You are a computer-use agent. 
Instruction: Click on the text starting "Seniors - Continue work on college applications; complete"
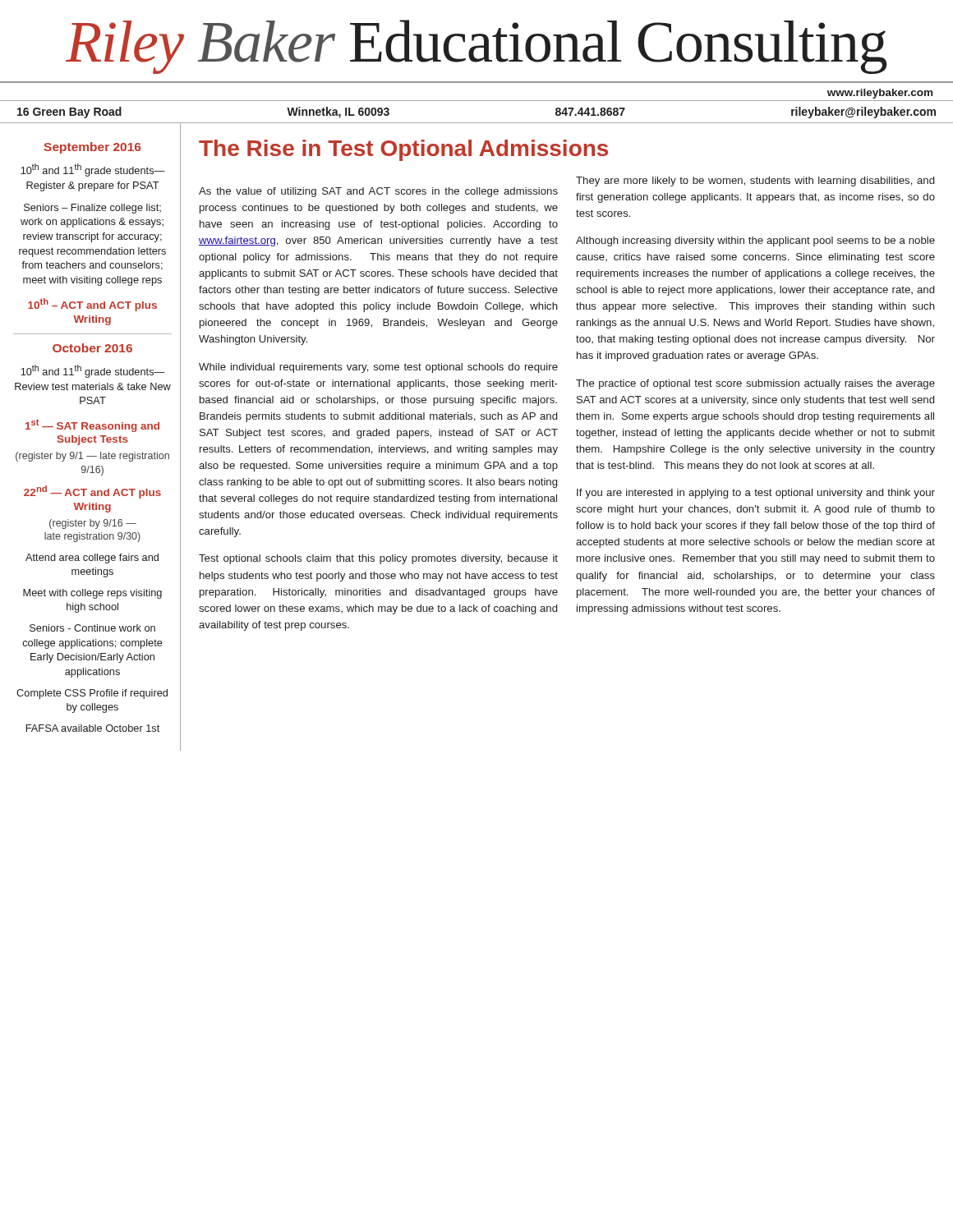pyautogui.click(x=92, y=650)
